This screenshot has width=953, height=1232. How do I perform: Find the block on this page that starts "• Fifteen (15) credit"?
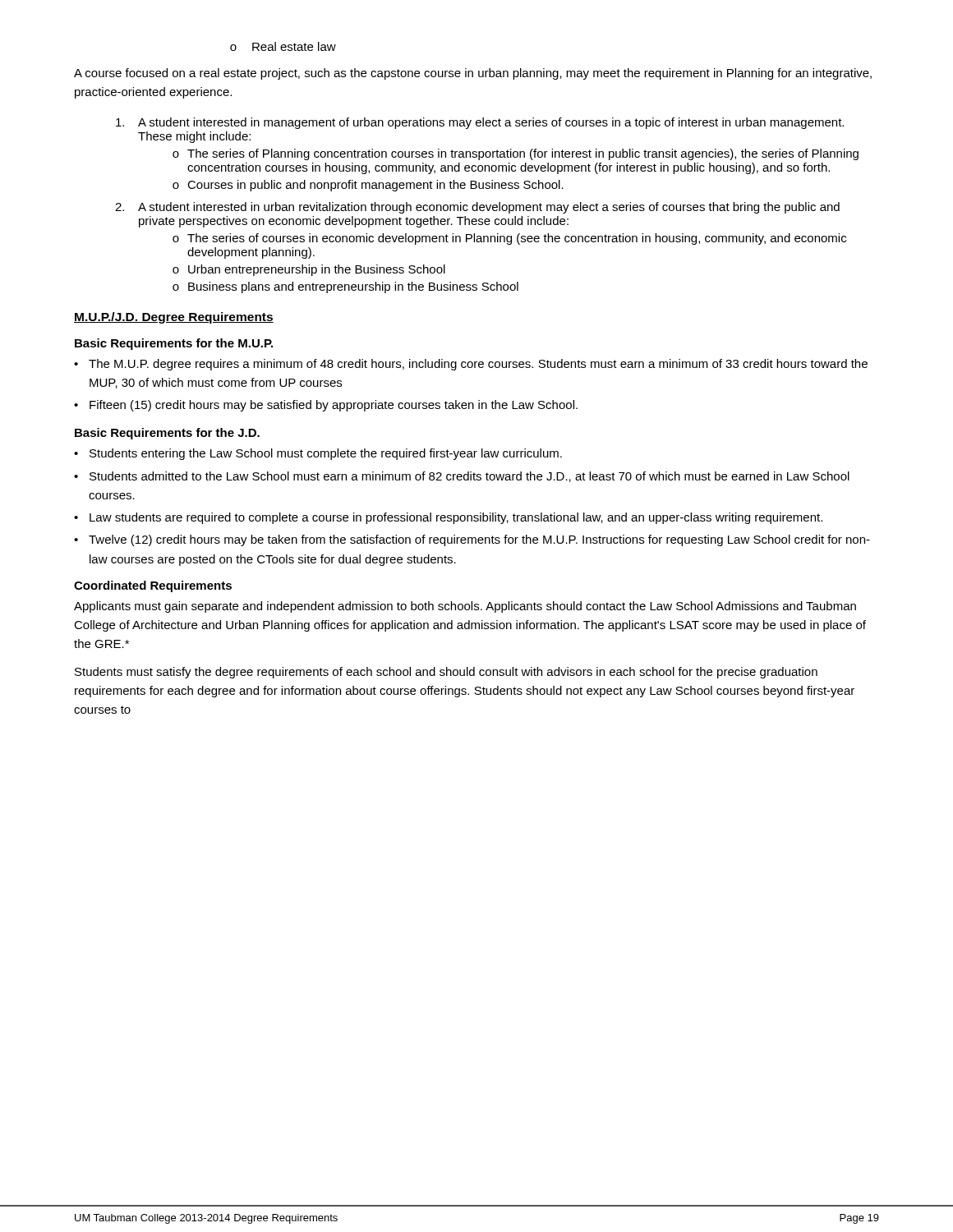click(x=326, y=405)
